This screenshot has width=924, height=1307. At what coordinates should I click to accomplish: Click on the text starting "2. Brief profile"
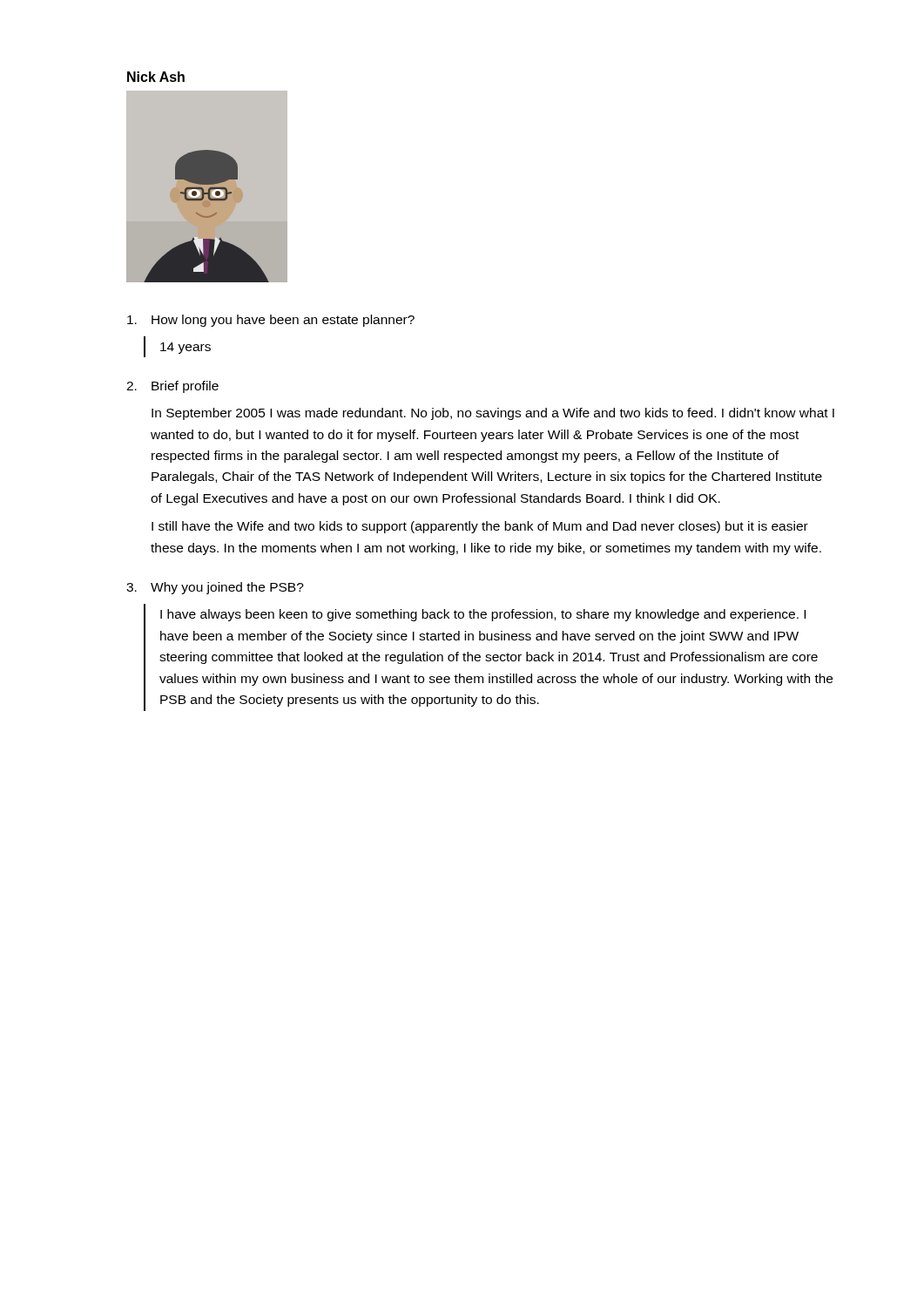click(x=173, y=386)
